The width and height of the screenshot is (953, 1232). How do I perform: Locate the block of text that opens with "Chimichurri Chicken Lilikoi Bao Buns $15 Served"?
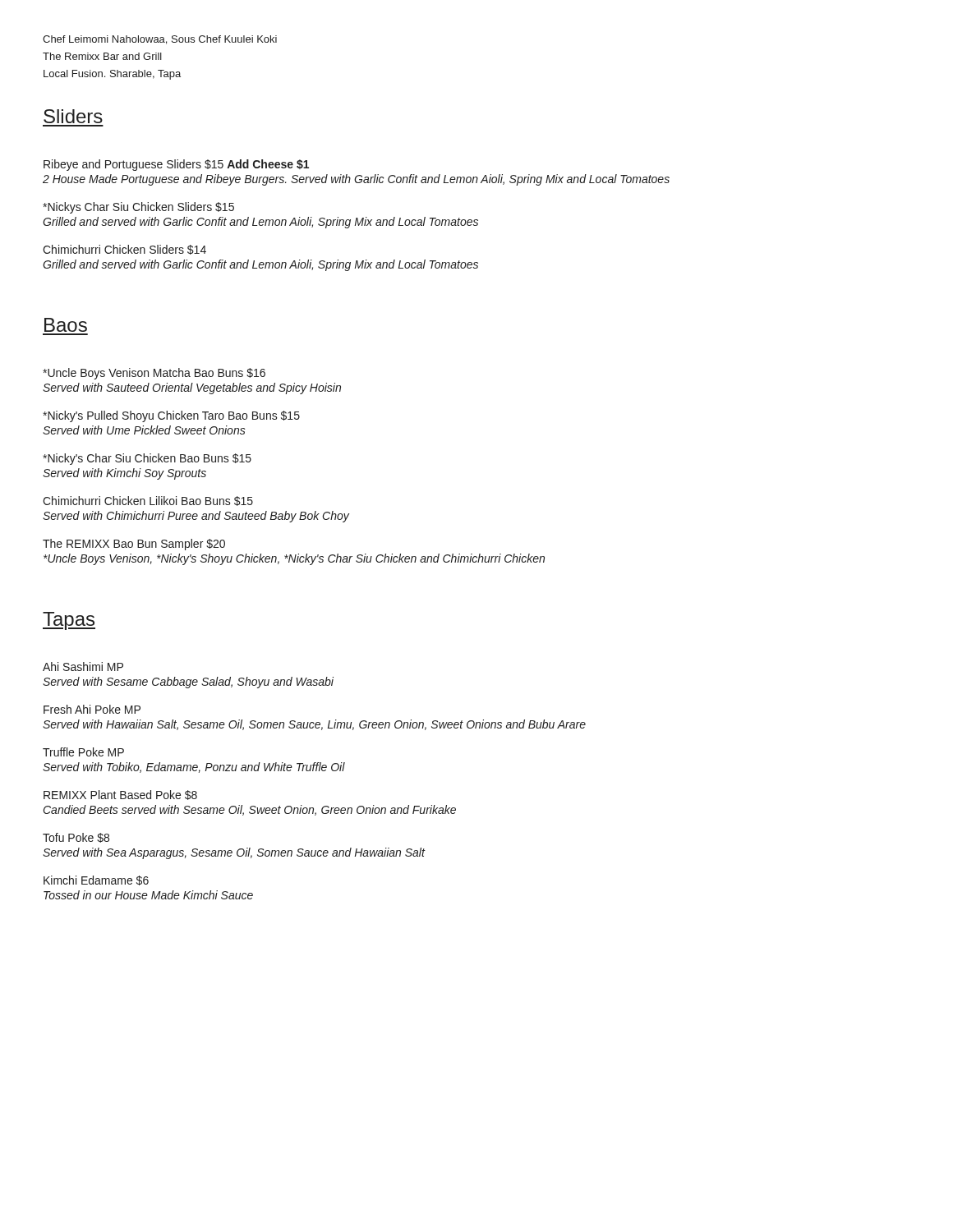(x=148, y=501)
